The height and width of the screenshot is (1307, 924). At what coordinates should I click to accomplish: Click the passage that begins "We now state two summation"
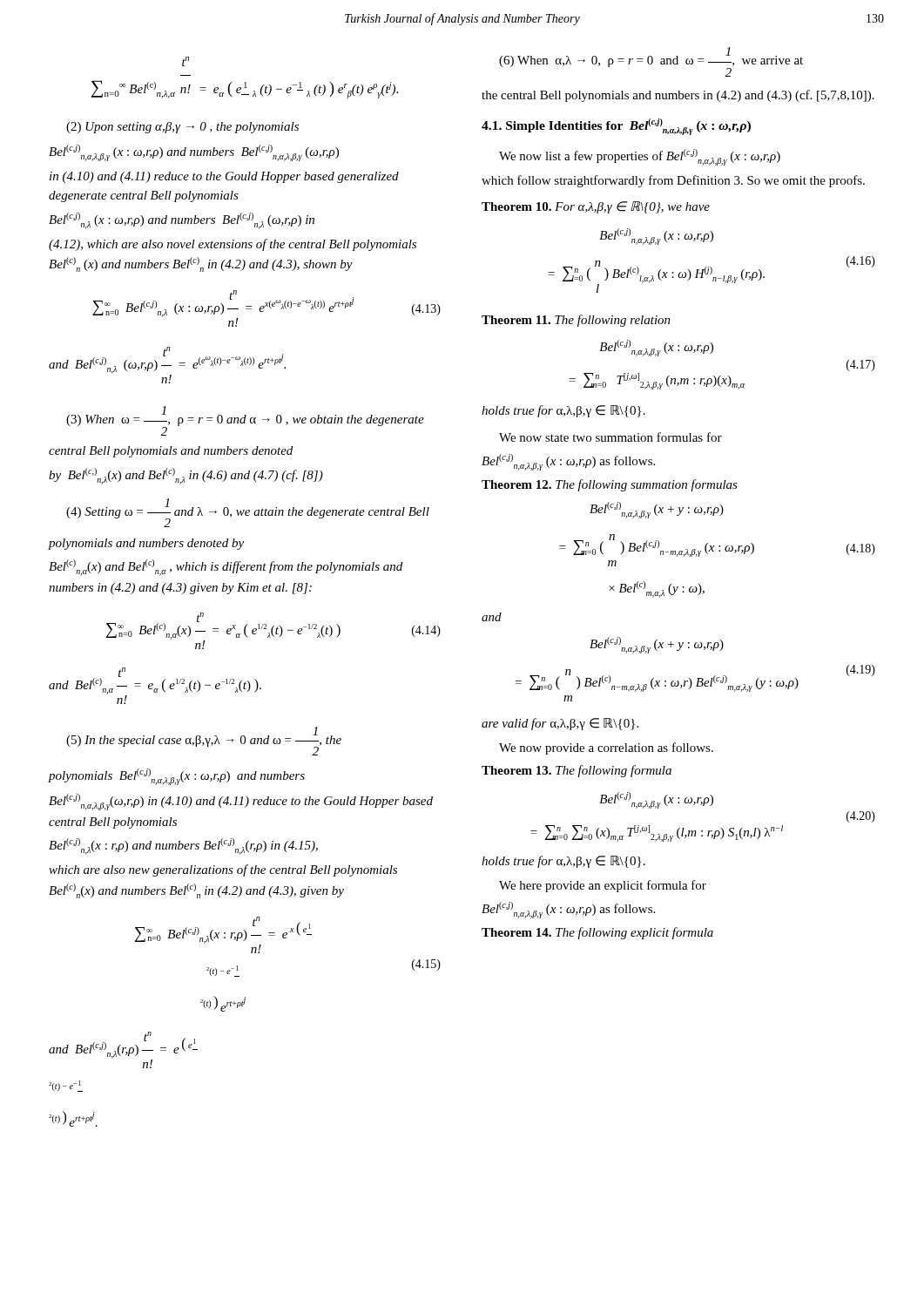coord(678,450)
